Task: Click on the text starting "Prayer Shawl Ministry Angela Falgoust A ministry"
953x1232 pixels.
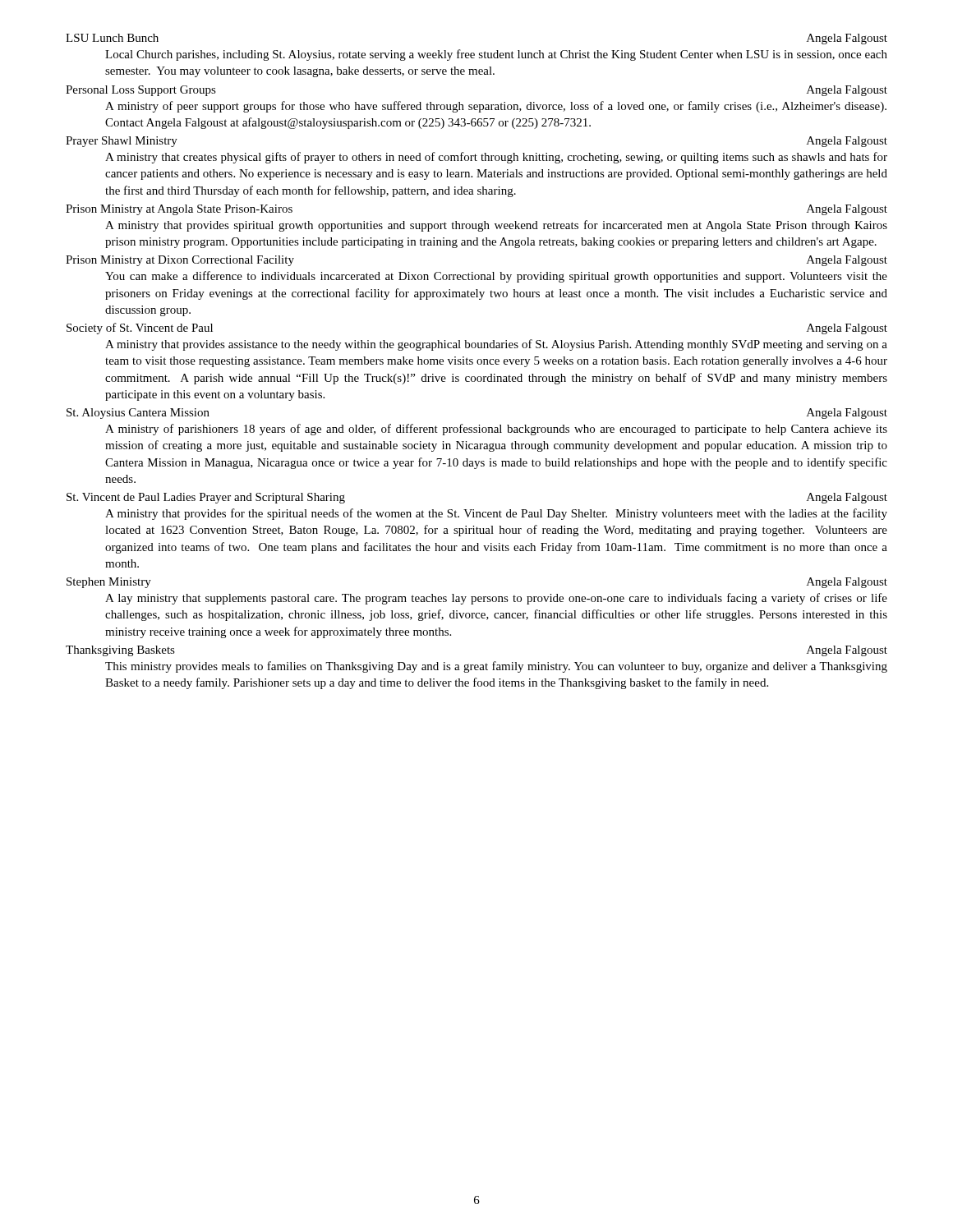Action: (476, 166)
